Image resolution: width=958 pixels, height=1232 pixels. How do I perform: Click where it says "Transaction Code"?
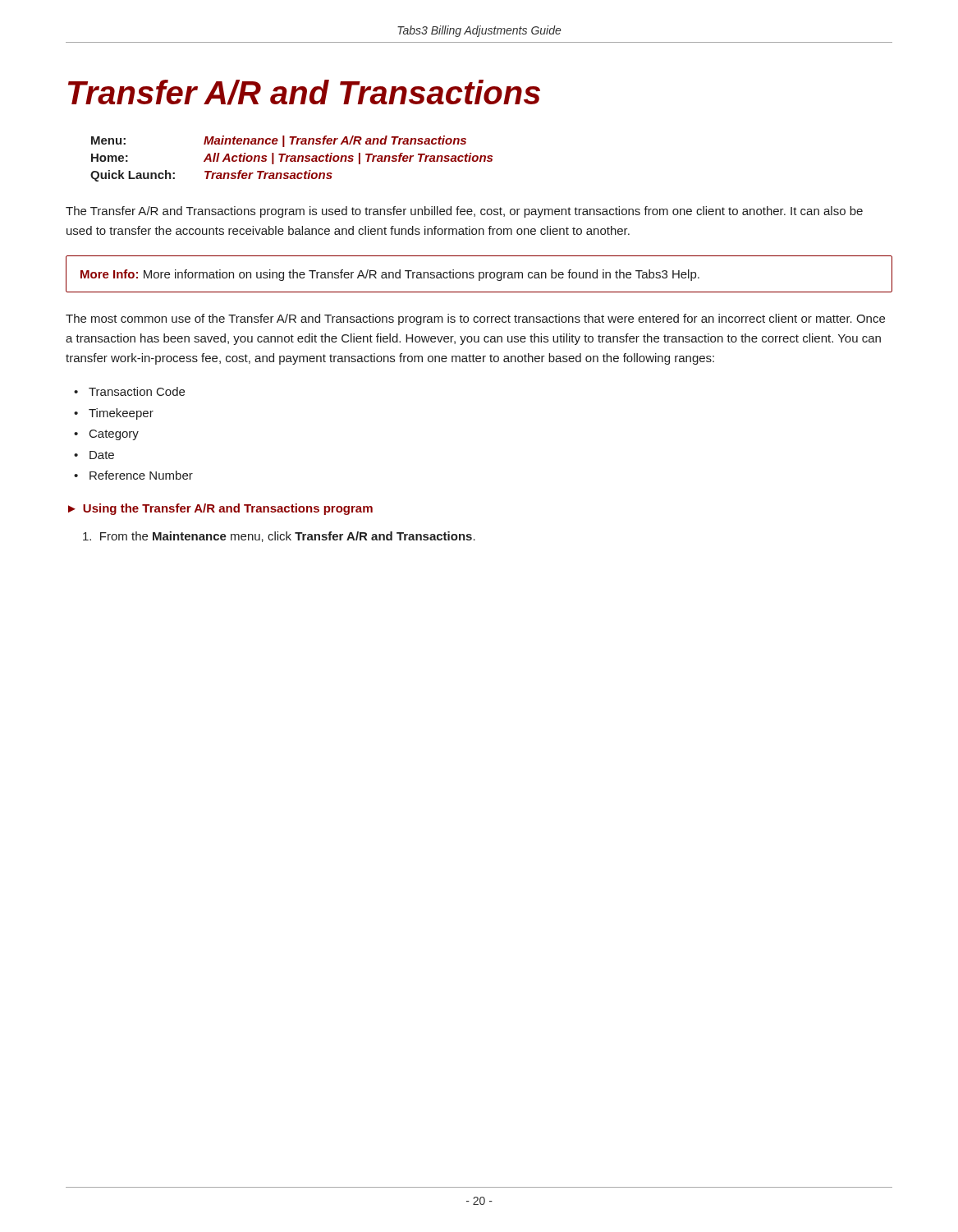coord(137,392)
